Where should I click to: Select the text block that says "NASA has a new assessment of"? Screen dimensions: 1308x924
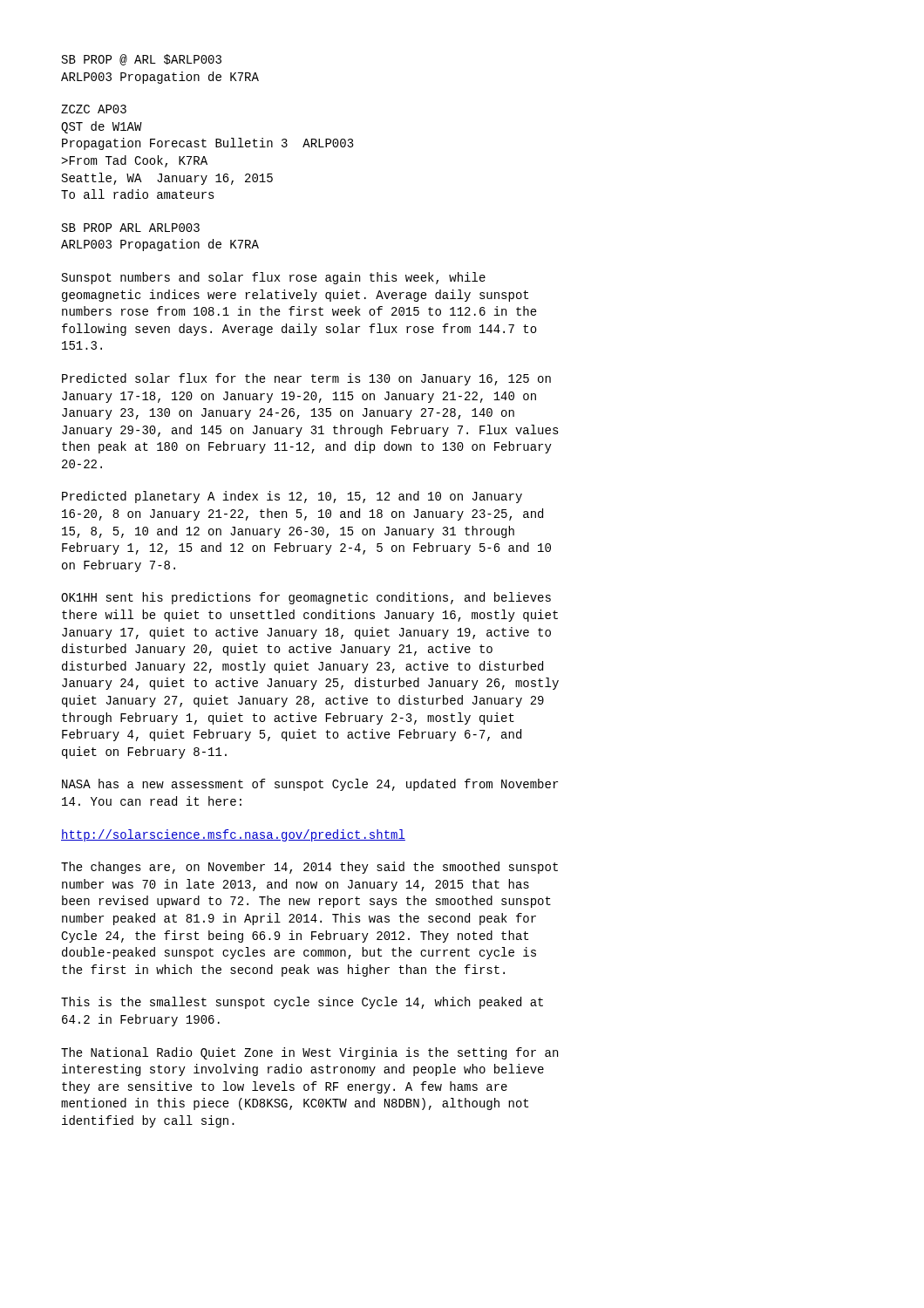click(310, 794)
